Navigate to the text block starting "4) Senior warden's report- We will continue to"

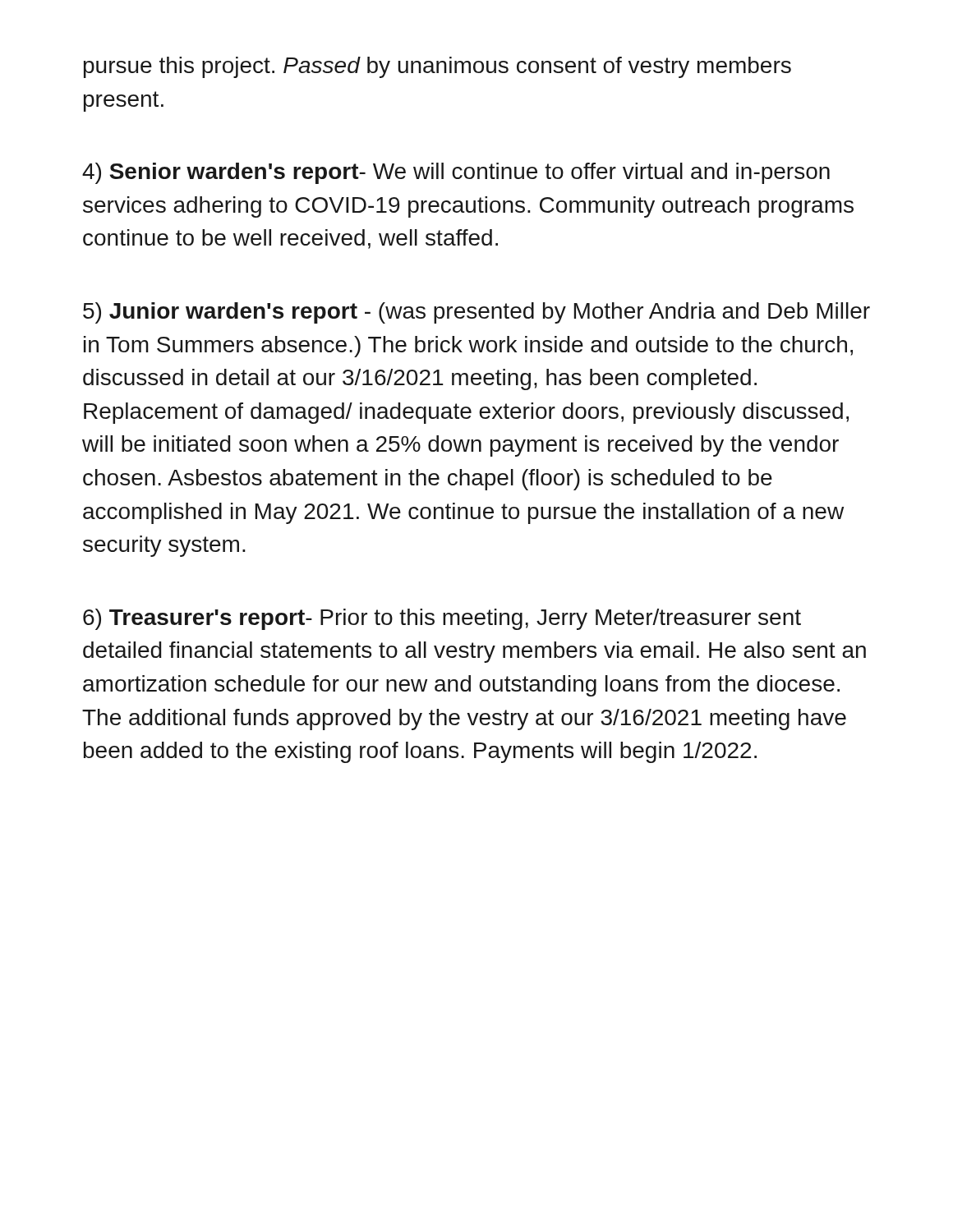468,205
